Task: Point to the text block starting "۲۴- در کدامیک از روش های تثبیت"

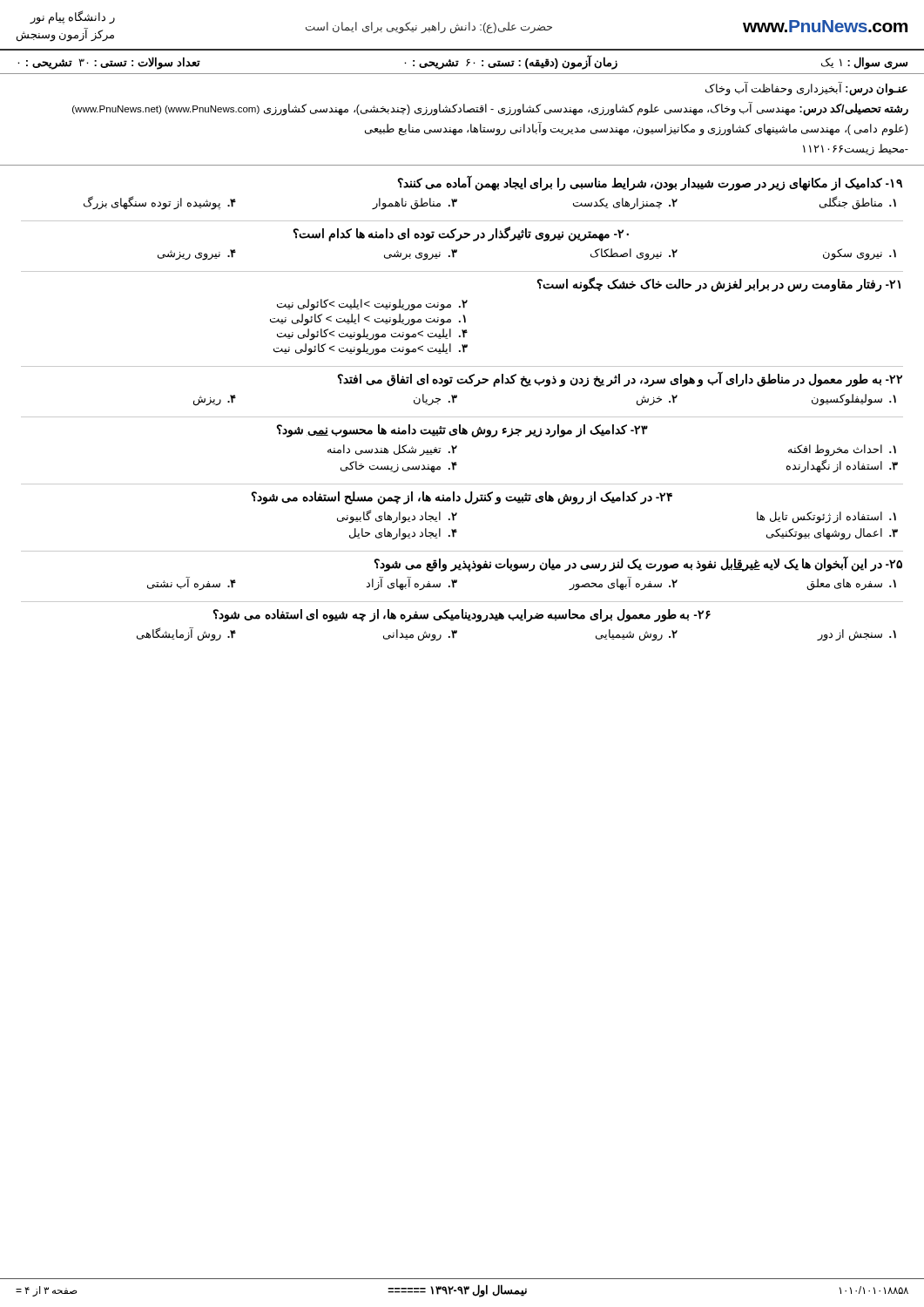Action: (x=462, y=515)
